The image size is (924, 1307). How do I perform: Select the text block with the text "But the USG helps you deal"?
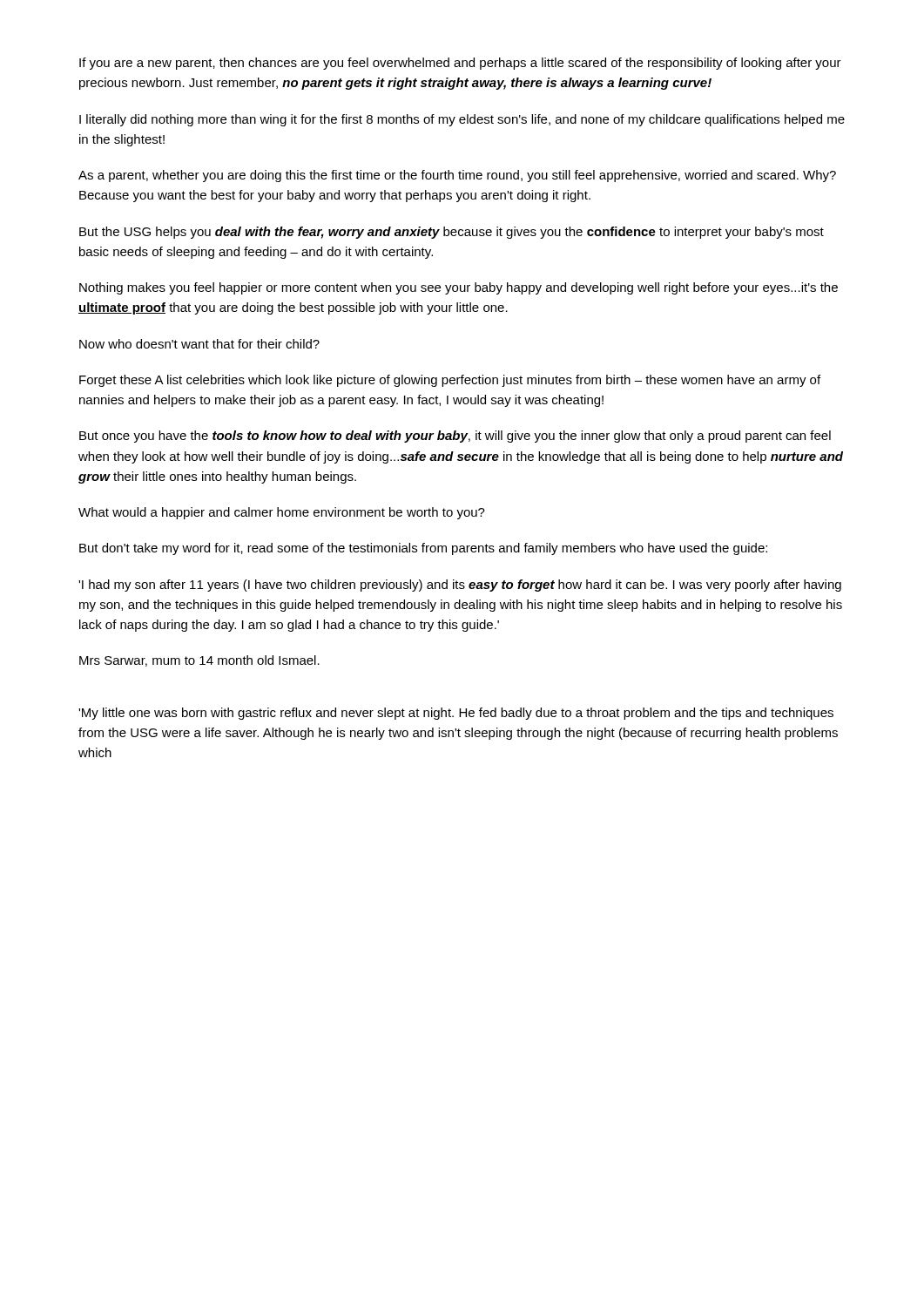click(x=451, y=241)
